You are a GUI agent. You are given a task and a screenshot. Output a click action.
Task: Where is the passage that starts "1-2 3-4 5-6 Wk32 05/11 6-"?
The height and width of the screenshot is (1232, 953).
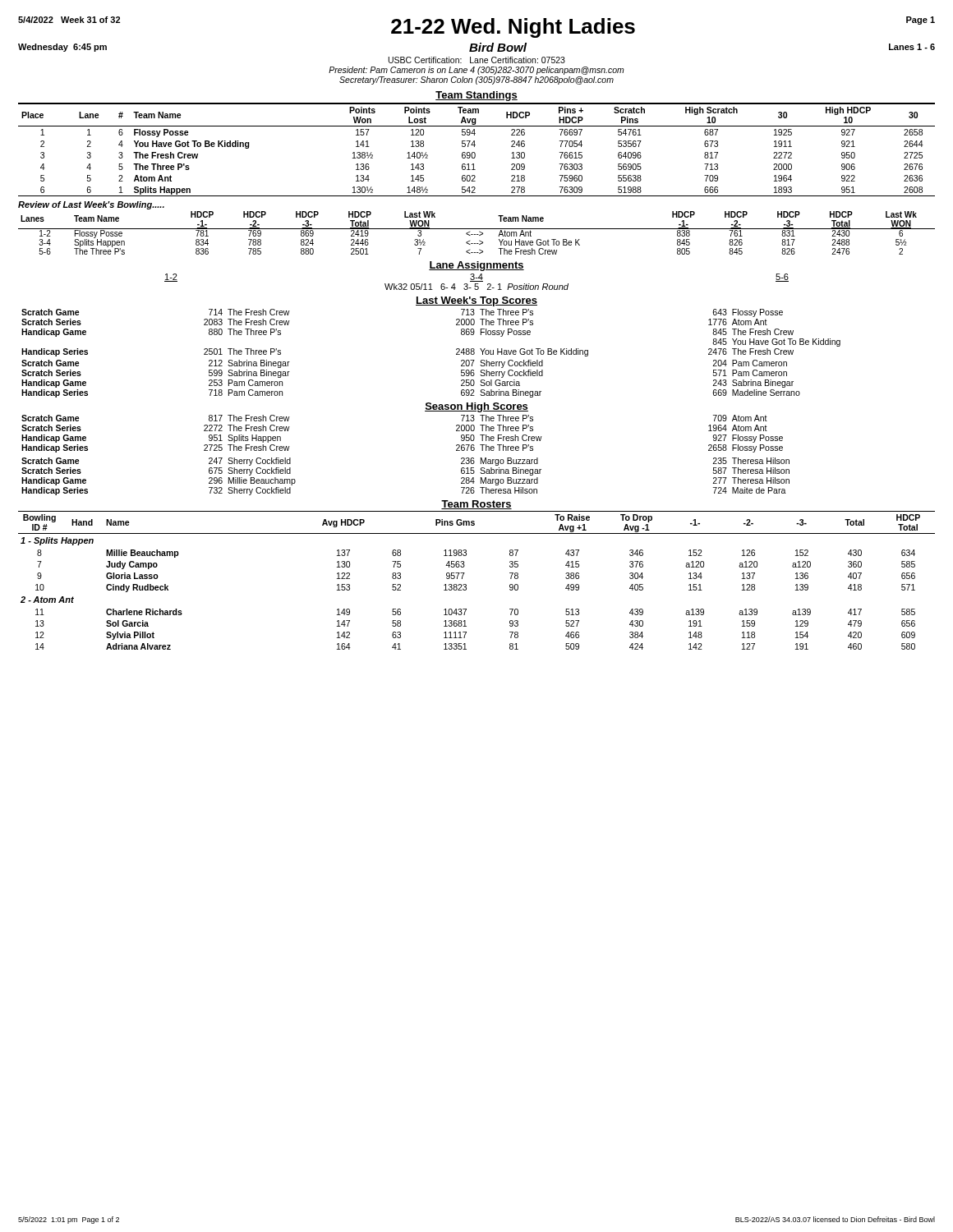pos(476,281)
